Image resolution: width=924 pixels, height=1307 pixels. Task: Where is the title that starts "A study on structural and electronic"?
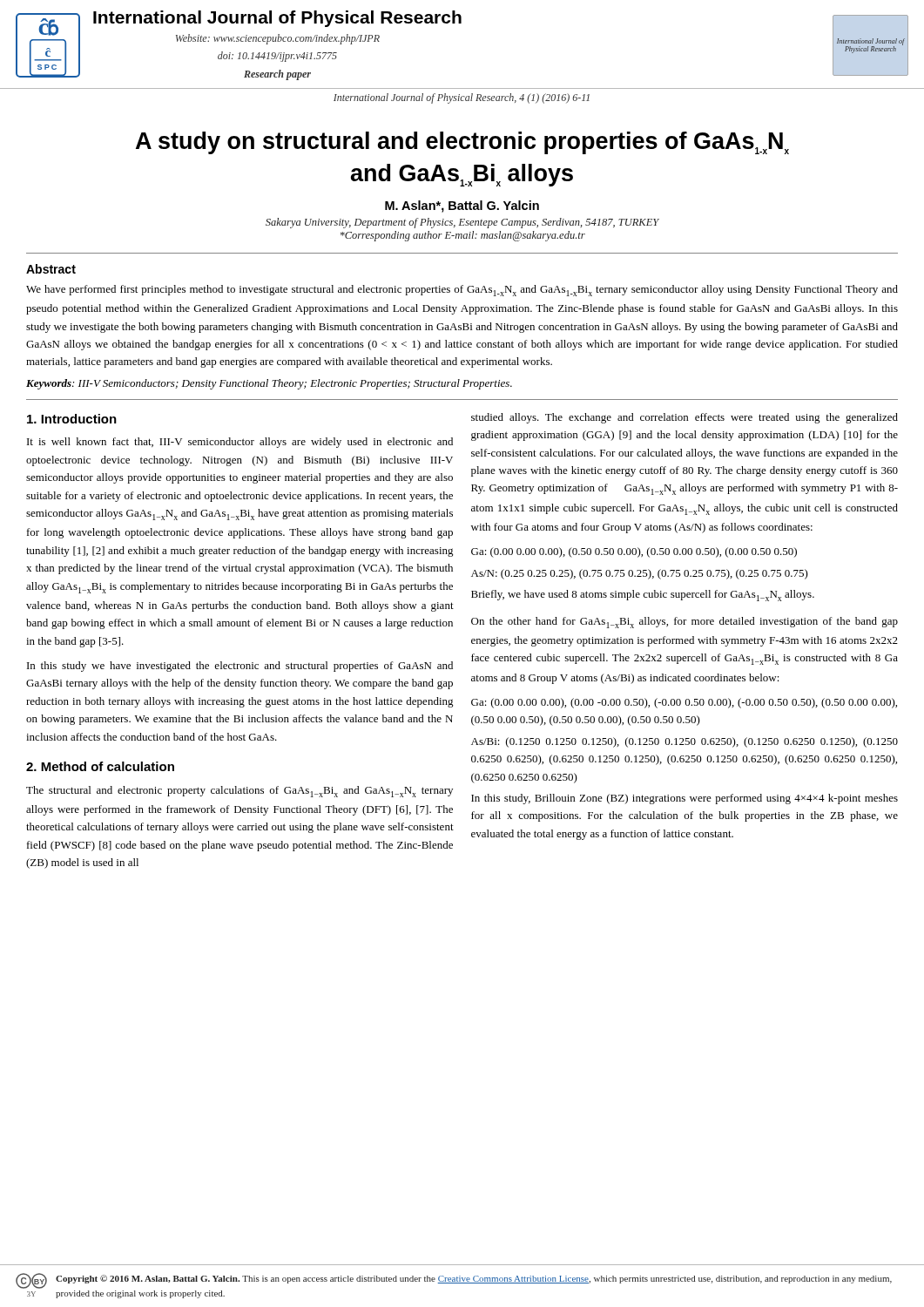(462, 158)
